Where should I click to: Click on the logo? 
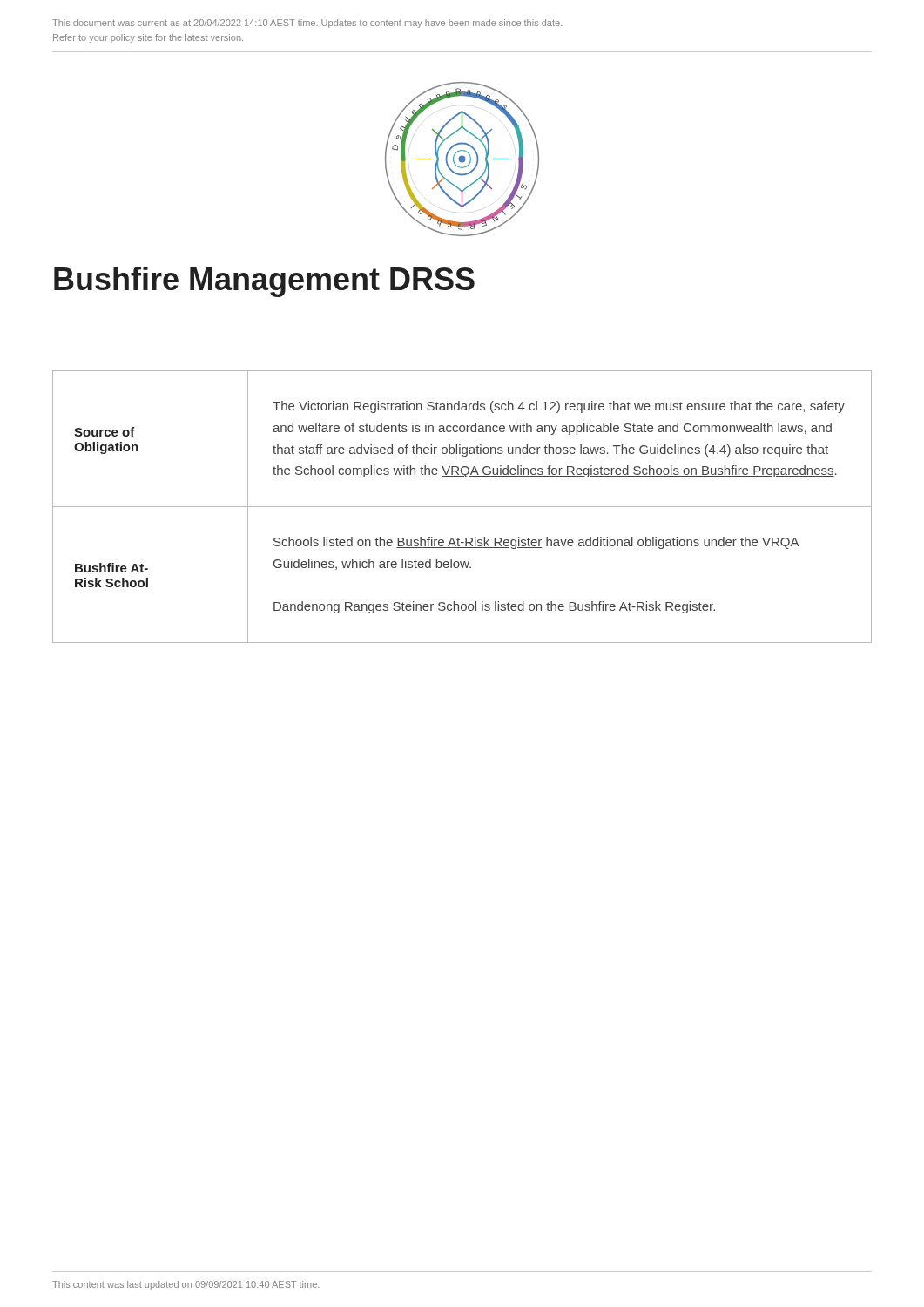point(462,161)
